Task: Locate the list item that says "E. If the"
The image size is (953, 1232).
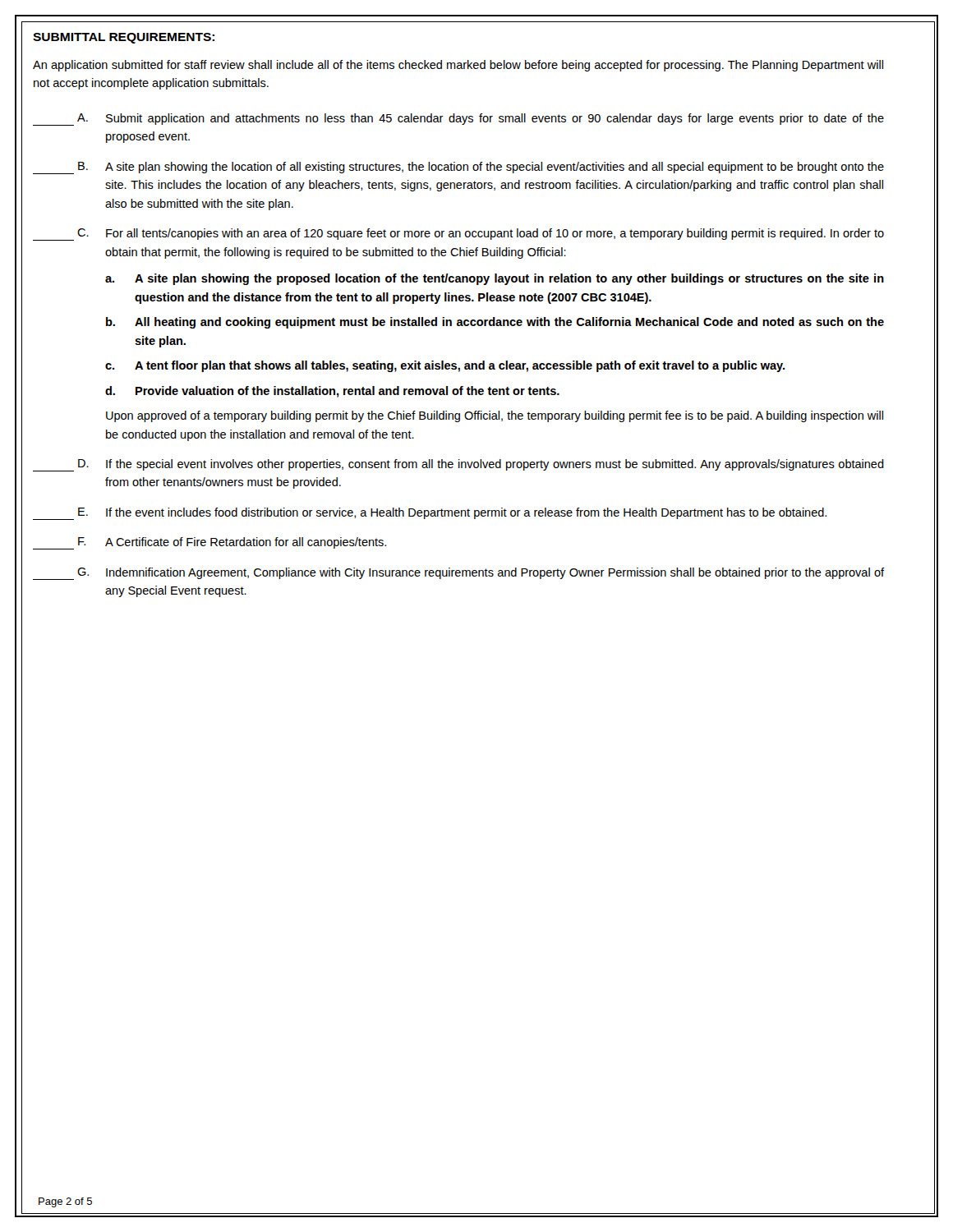Action: [458, 513]
